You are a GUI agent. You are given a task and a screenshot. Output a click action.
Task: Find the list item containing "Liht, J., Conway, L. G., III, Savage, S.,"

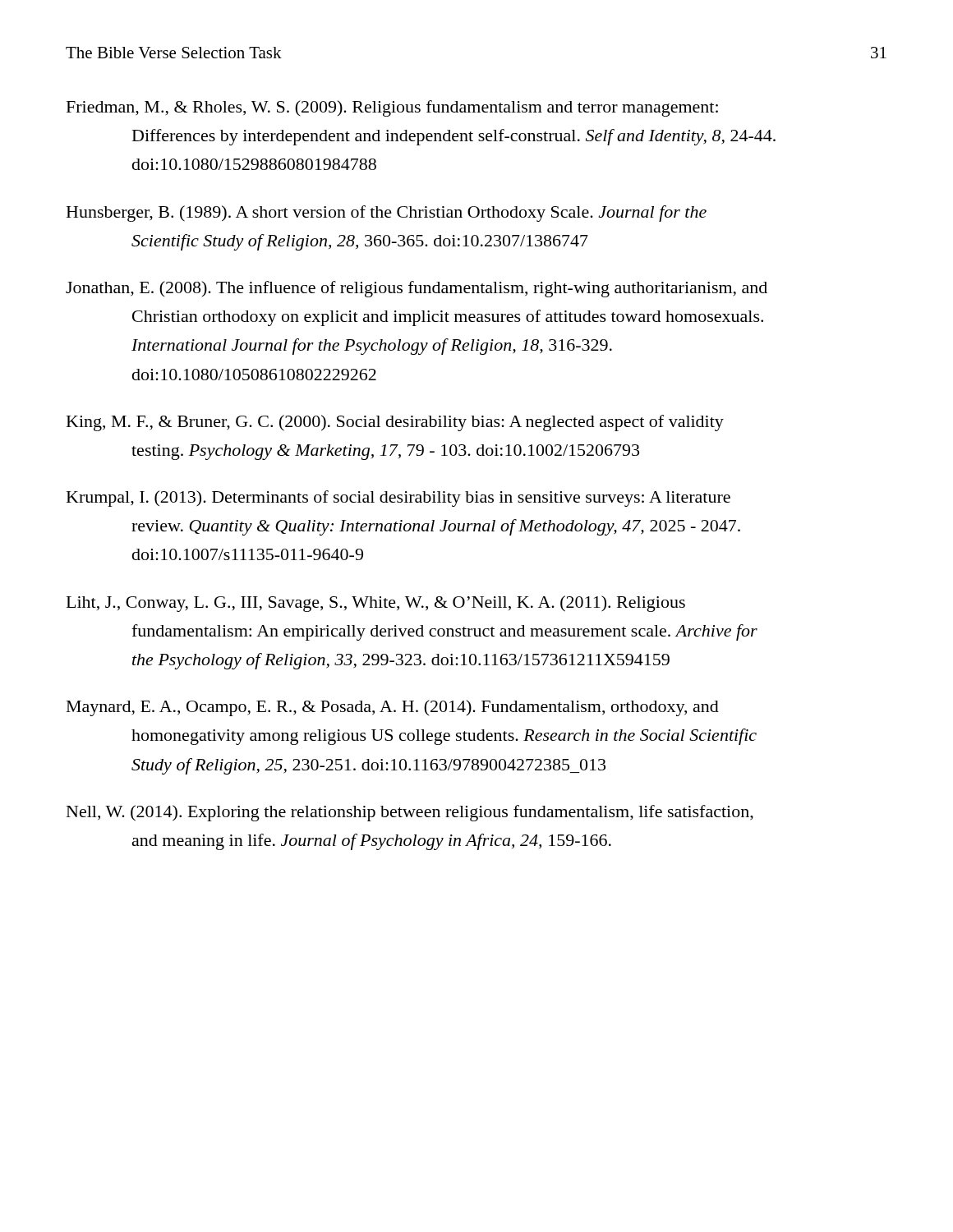click(476, 630)
